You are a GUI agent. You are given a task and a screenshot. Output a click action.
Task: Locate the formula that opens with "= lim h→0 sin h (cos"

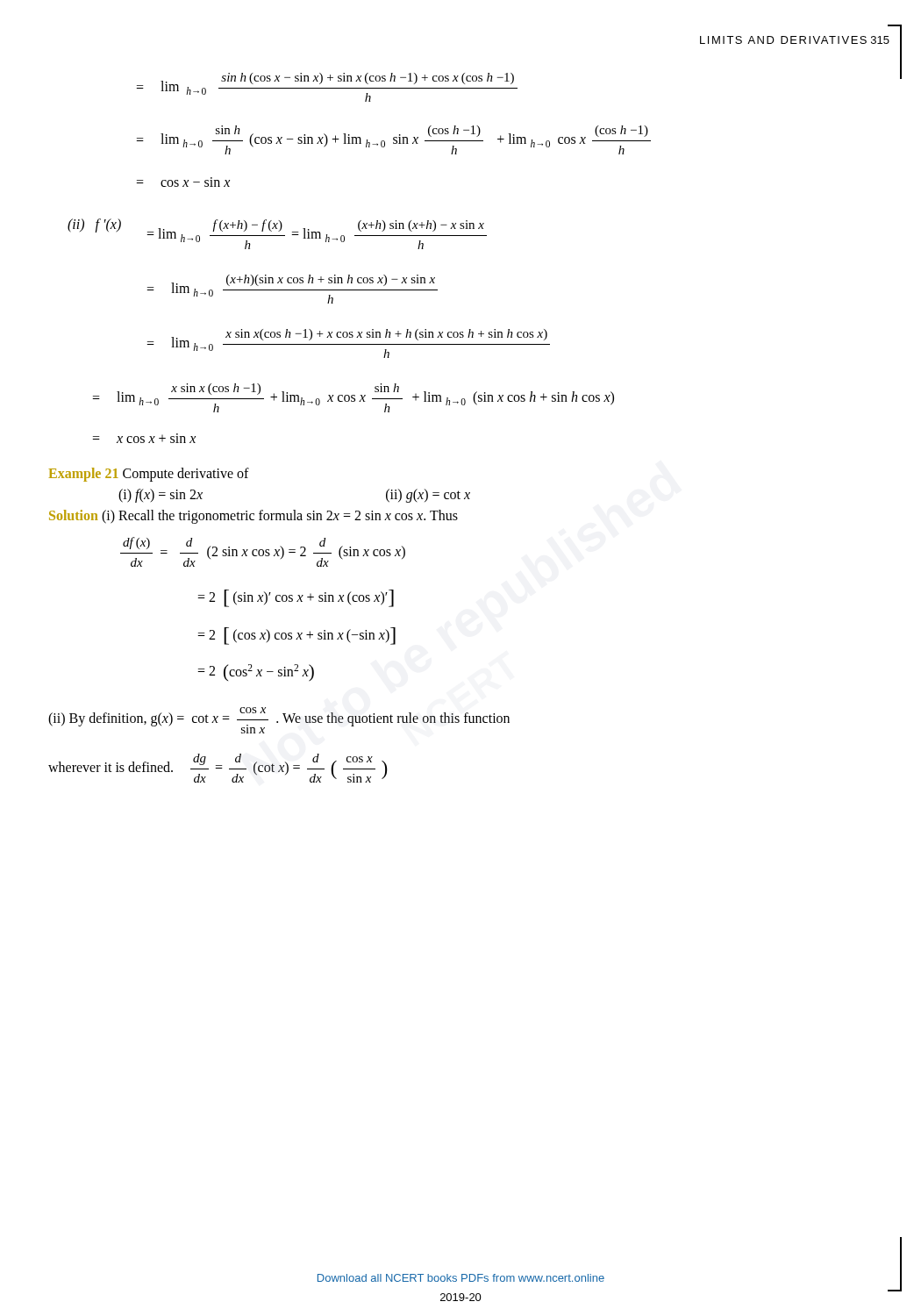504,130
